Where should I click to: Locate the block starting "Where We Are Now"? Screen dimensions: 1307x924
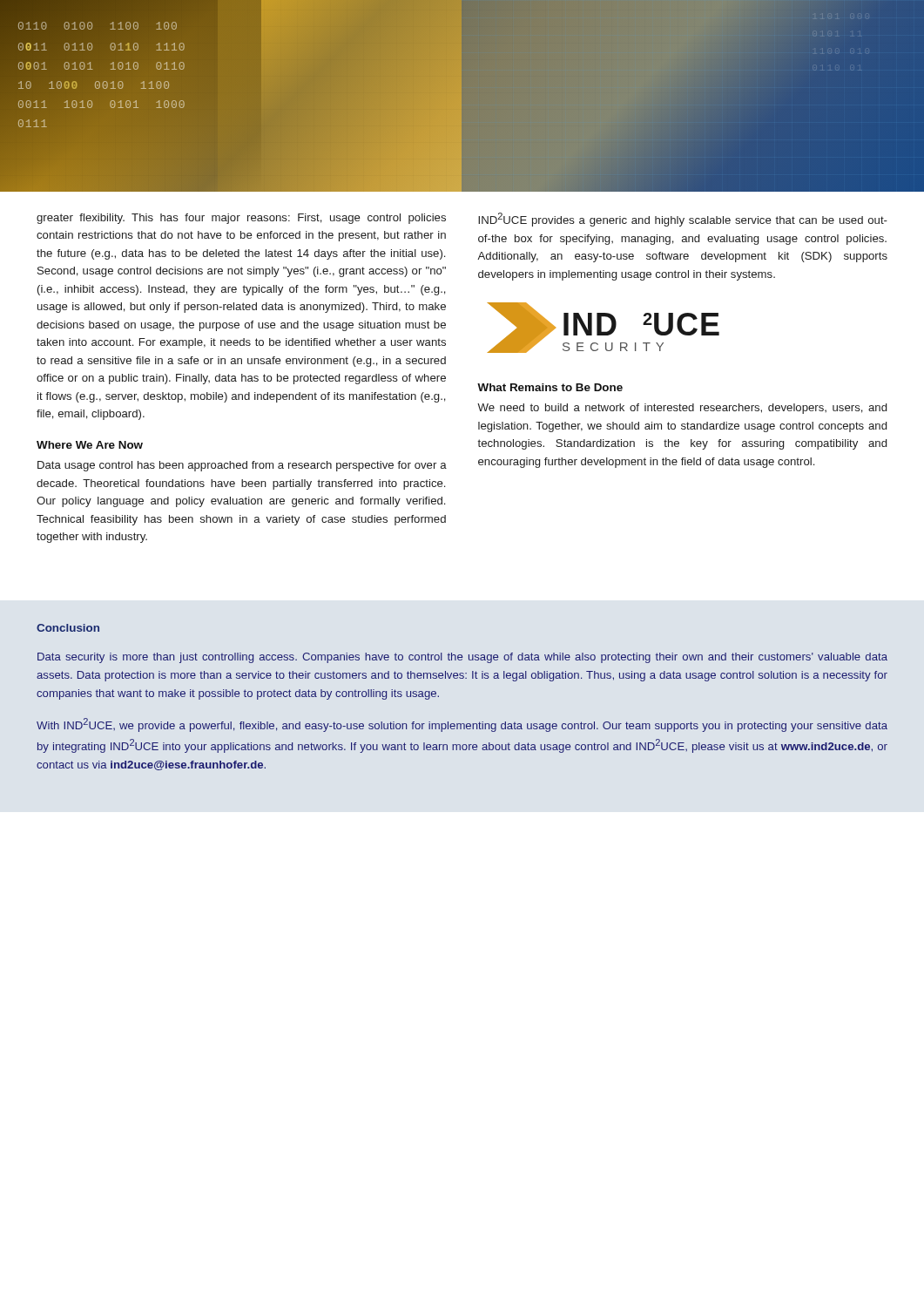(90, 445)
